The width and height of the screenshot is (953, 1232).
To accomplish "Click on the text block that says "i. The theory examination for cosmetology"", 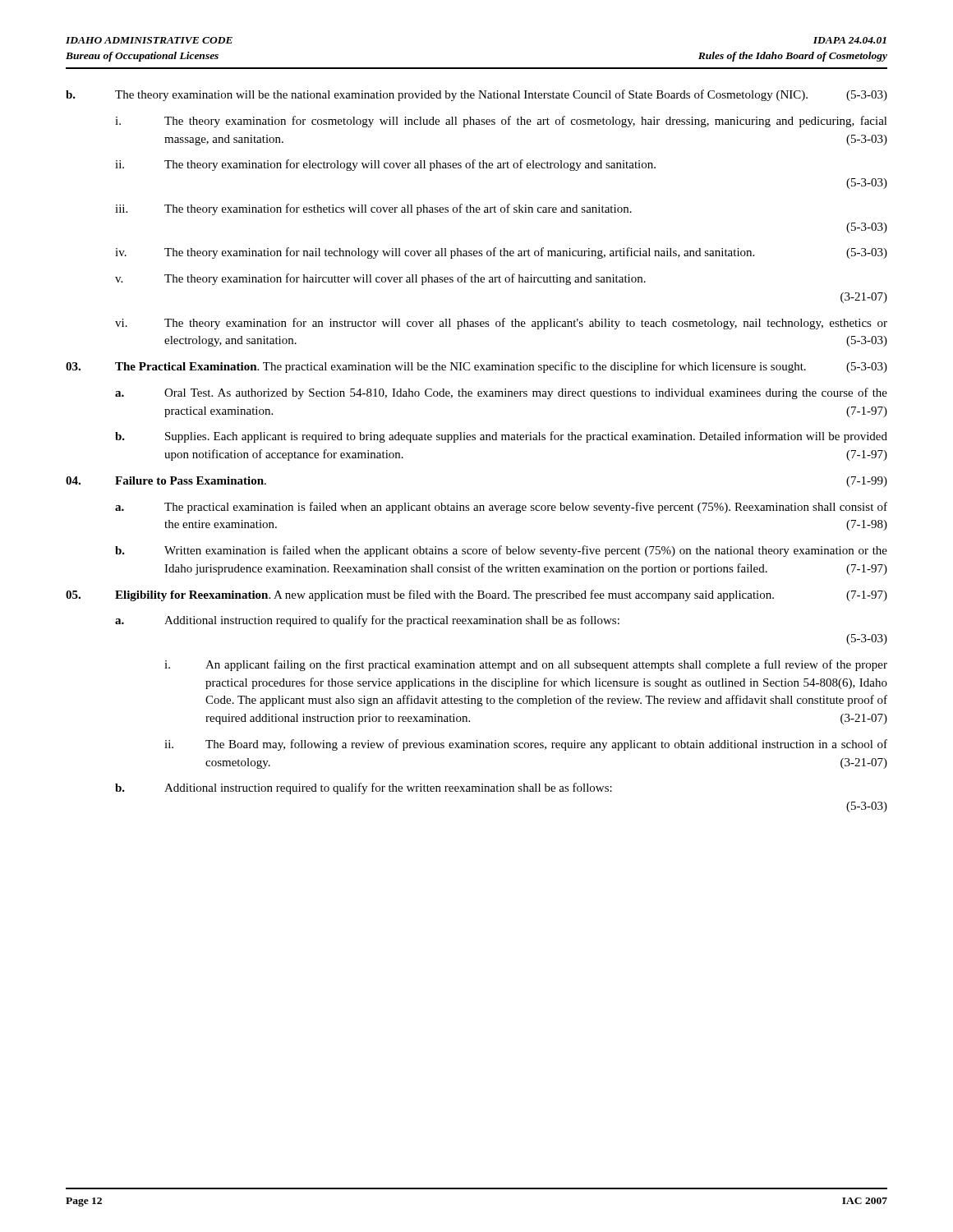I will tap(501, 130).
